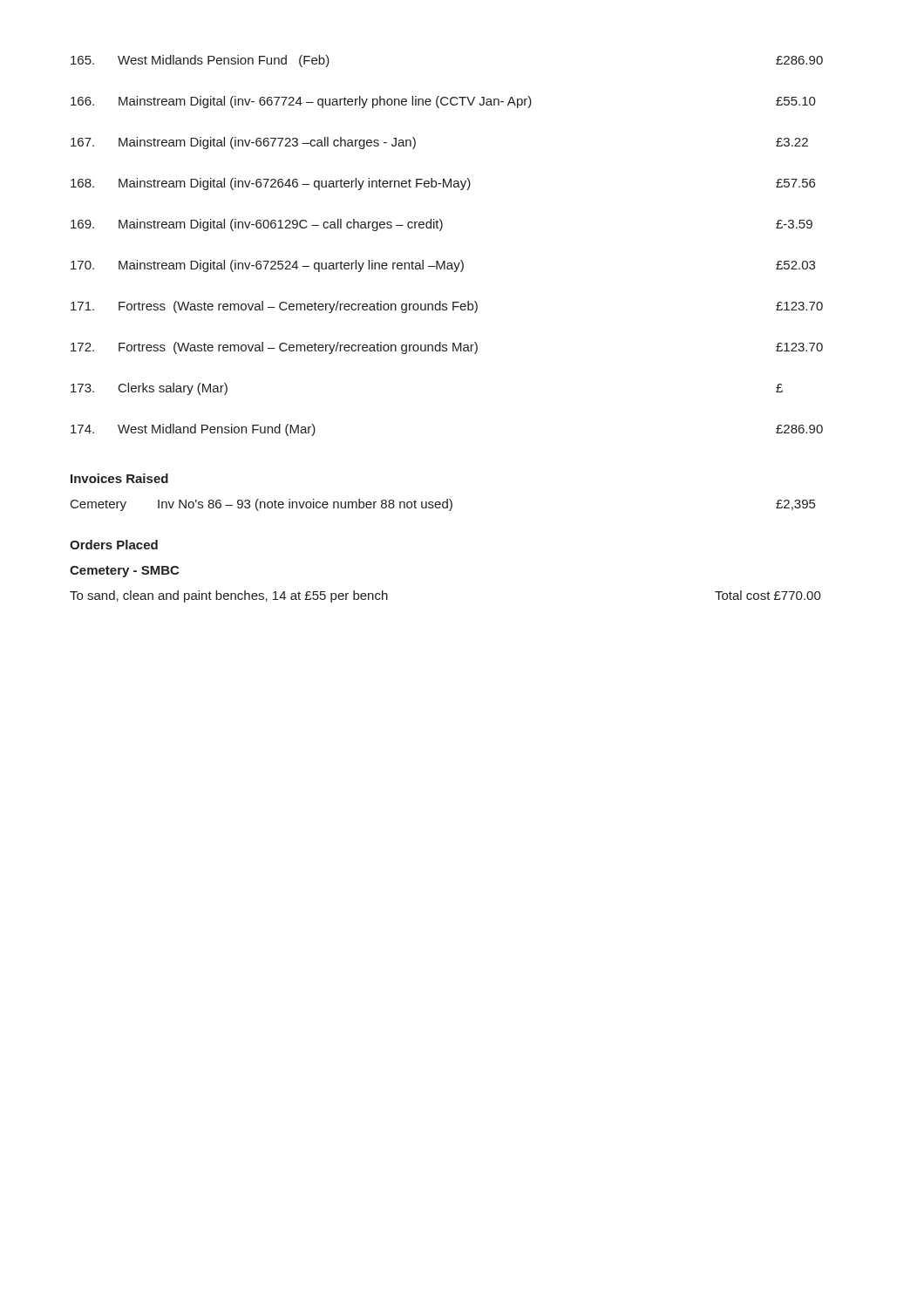Click on the element starting "171. Fortress (Waste removal – Cemetery/recreation grounds Feb)"
Viewport: 924px width, 1308px height.
coord(462,306)
